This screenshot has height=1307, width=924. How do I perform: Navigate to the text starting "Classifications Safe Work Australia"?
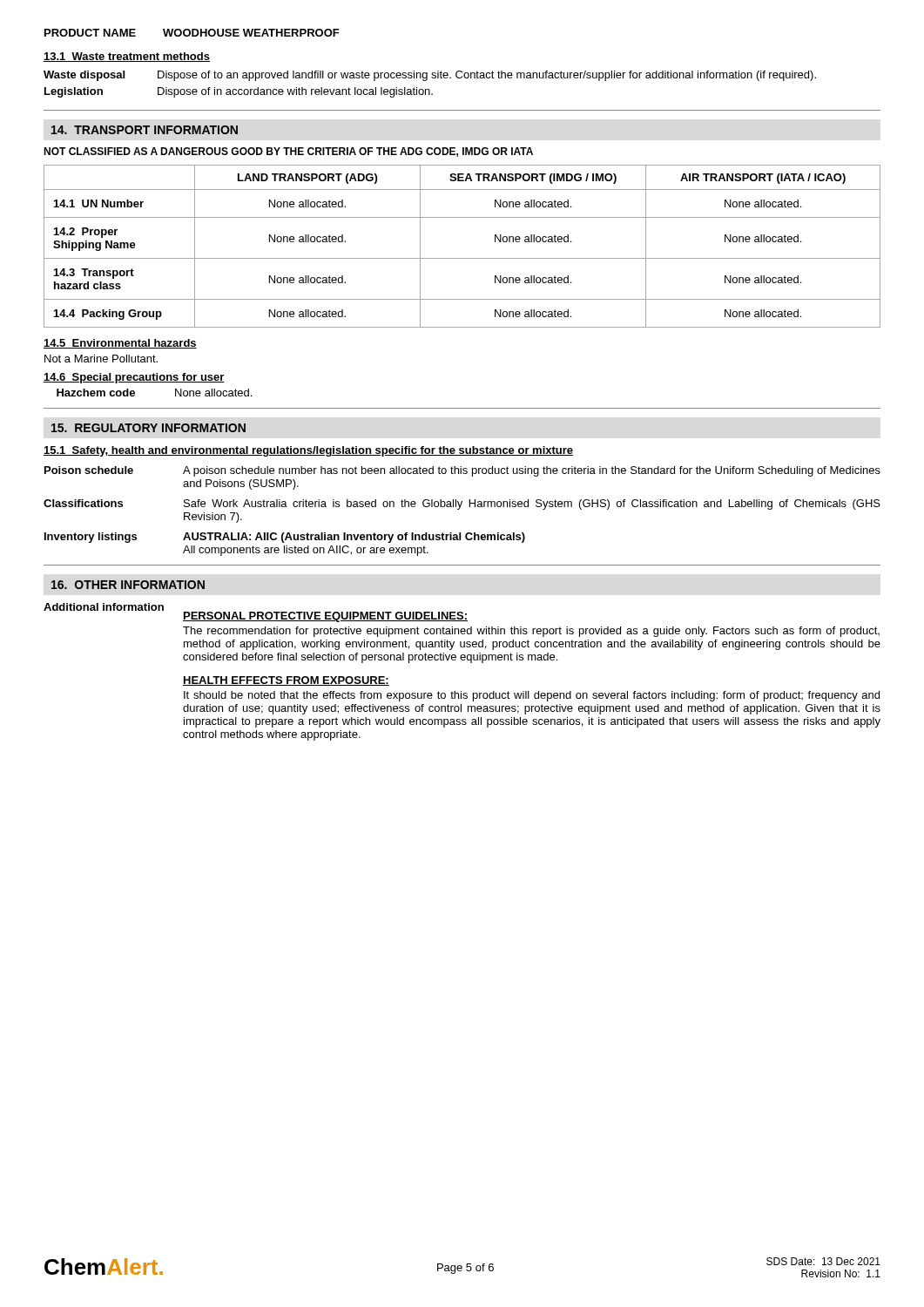[462, 510]
